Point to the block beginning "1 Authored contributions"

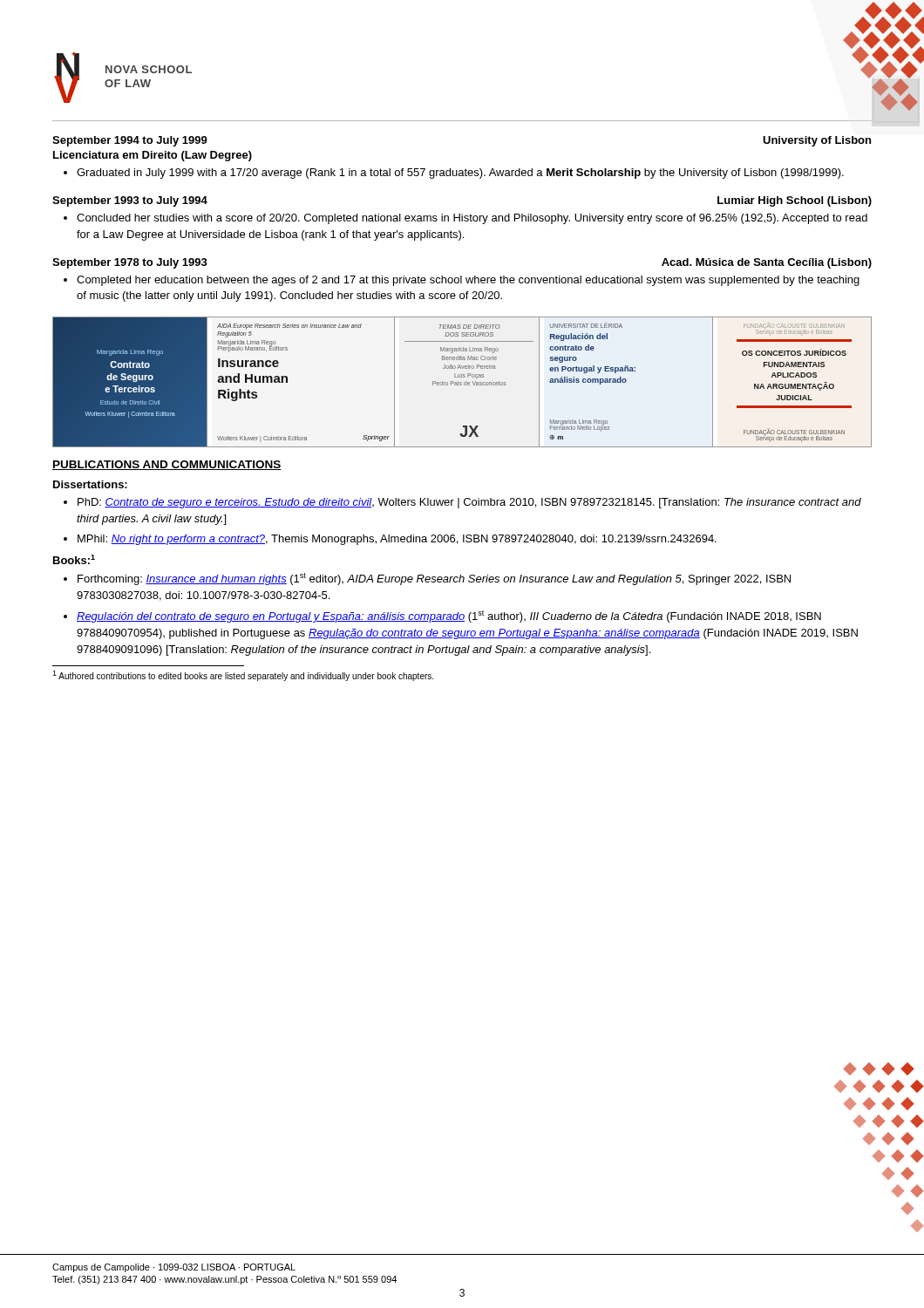pyautogui.click(x=243, y=675)
